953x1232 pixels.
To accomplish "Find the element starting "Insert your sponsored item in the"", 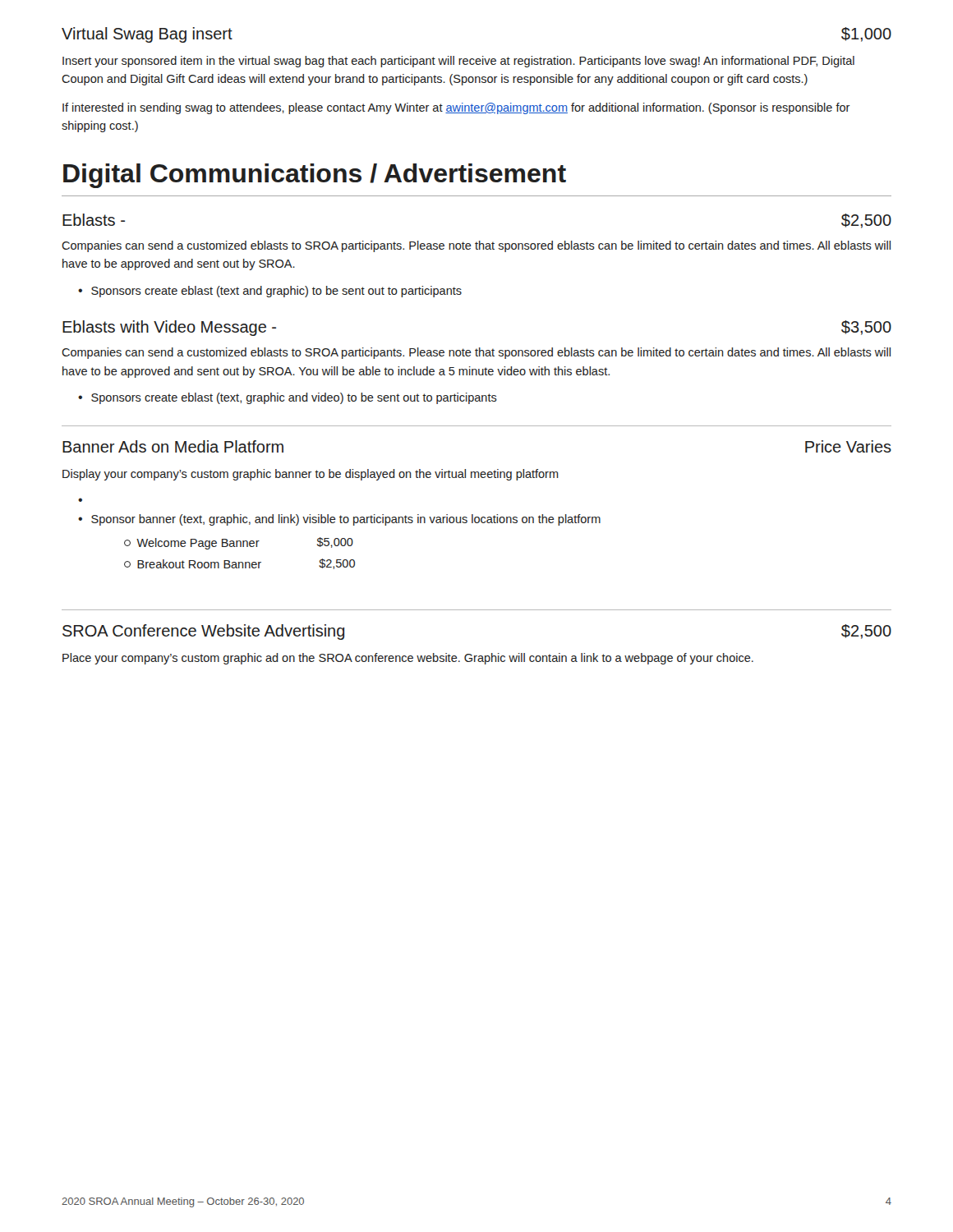I will (x=458, y=70).
